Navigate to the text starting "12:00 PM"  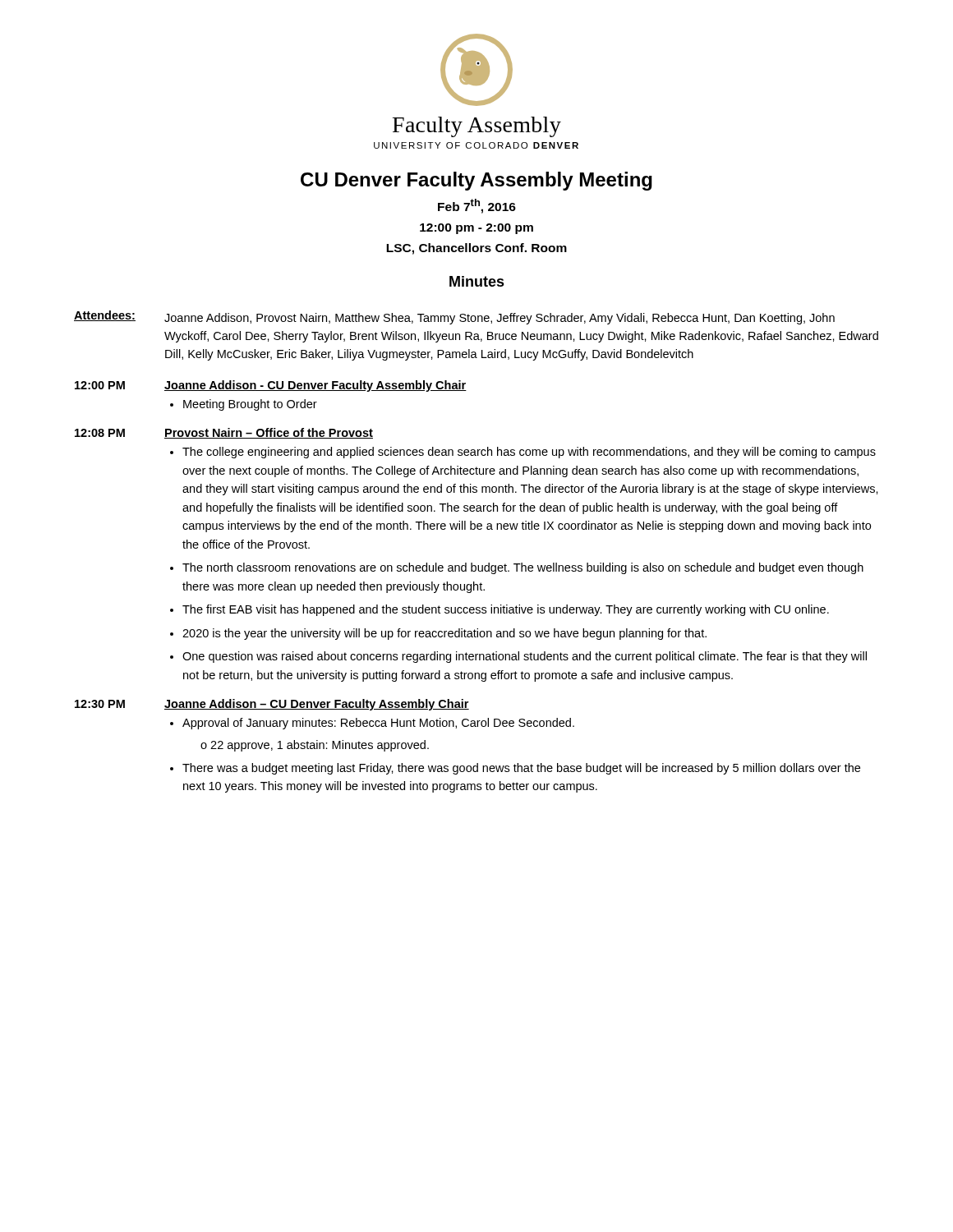(x=100, y=385)
